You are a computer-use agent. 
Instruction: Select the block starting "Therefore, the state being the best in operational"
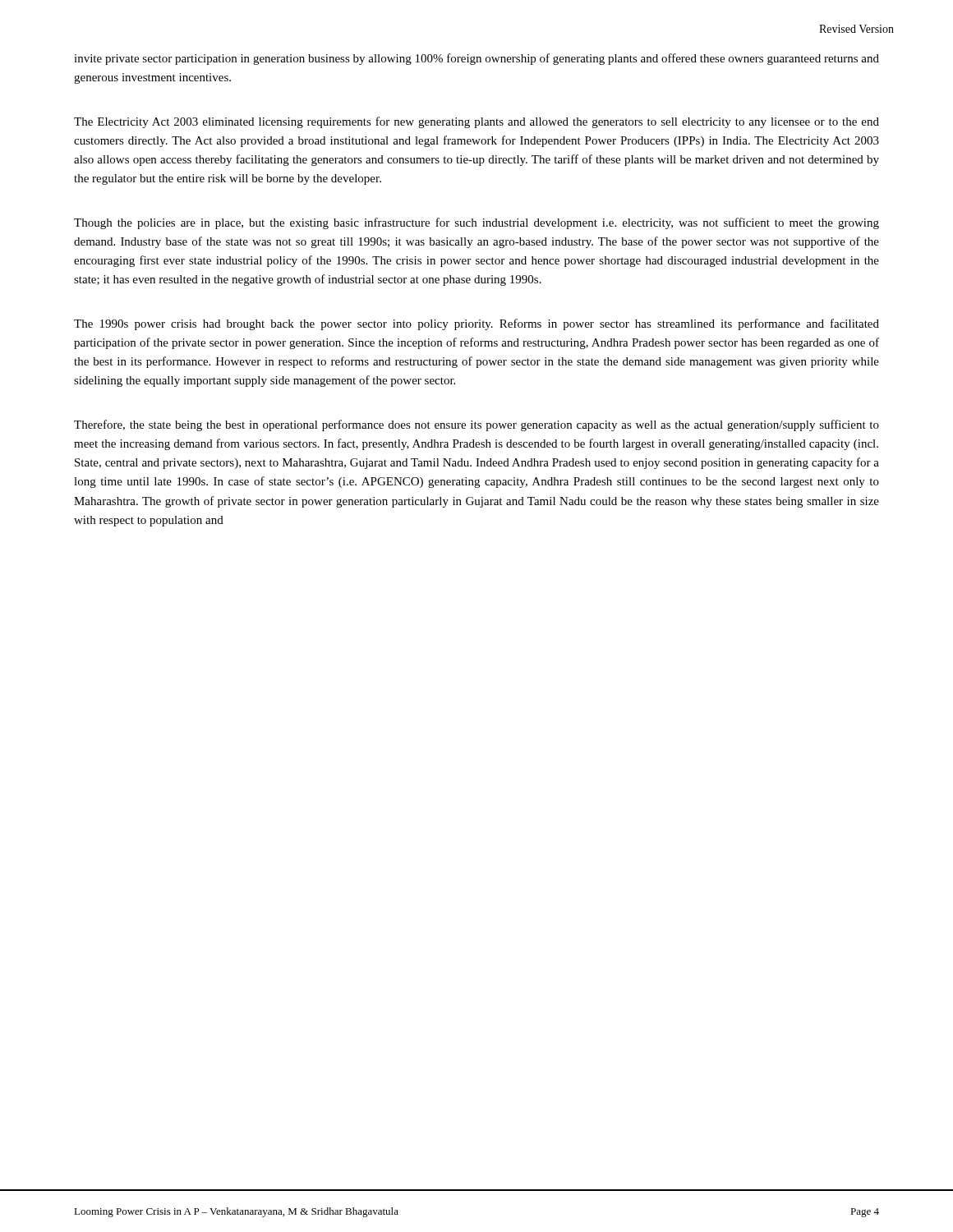click(476, 472)
